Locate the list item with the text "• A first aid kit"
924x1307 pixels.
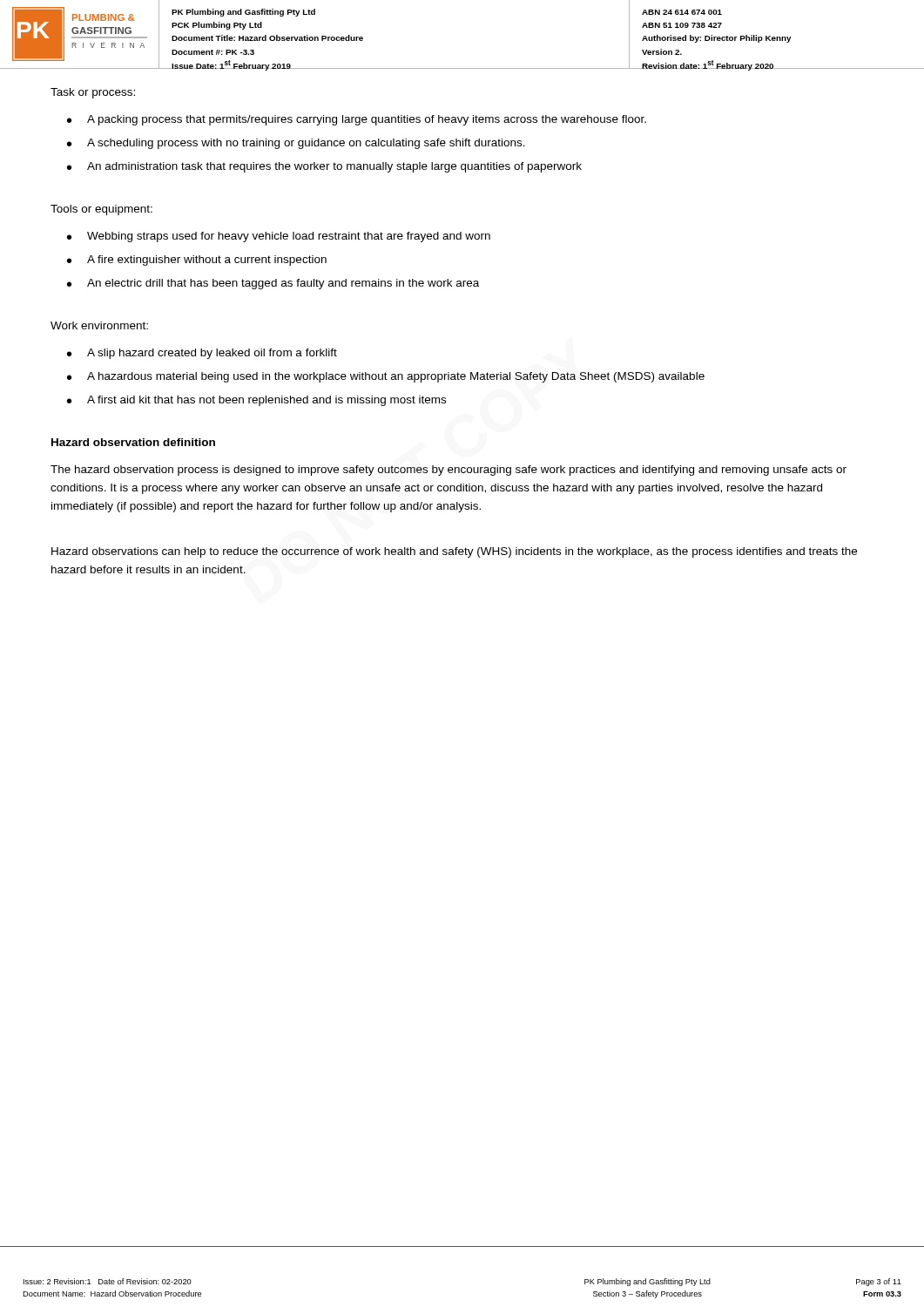256,401
